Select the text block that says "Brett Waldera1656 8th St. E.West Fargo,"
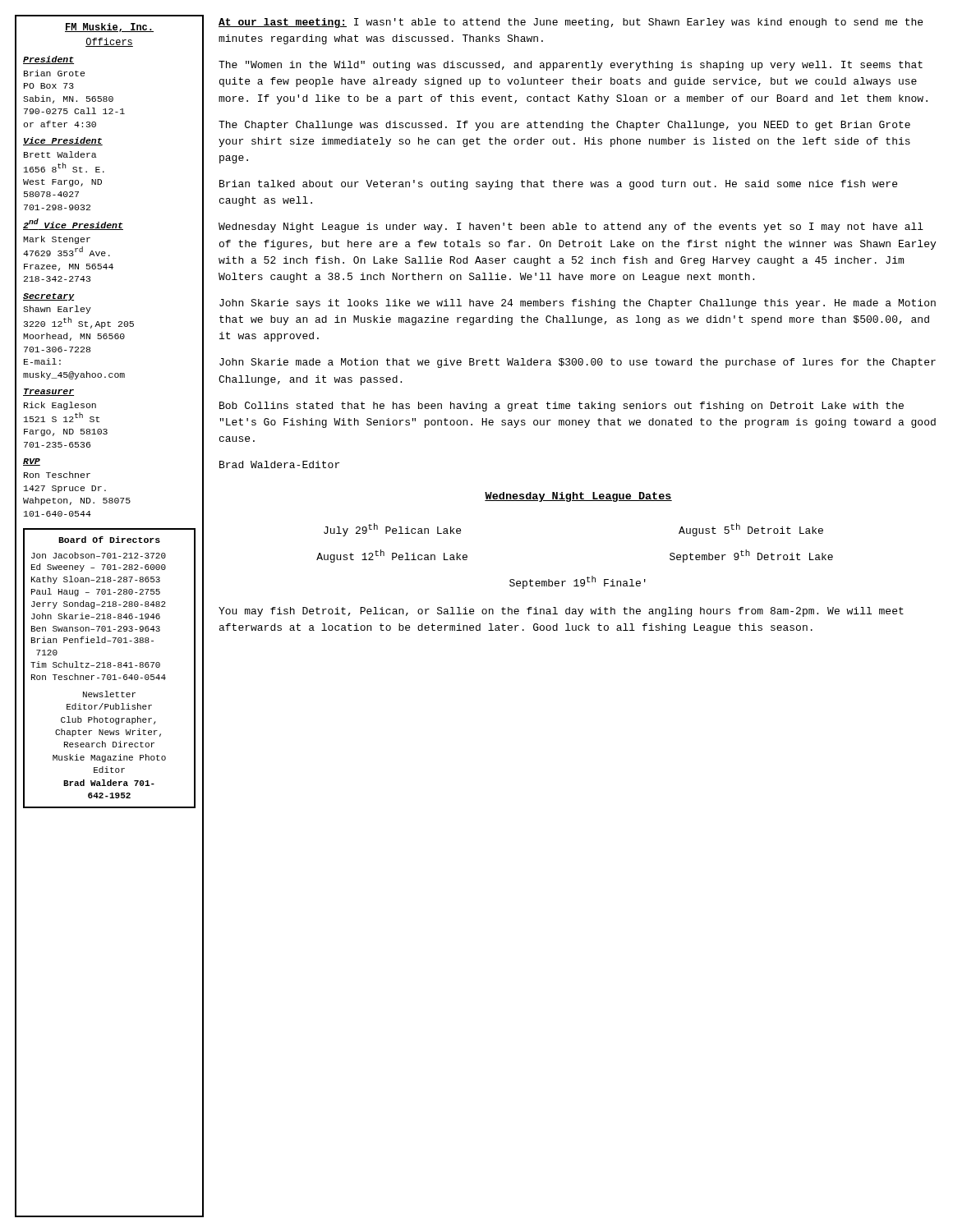The width and height of the screenshot is (953, 1232). [109, 181]
